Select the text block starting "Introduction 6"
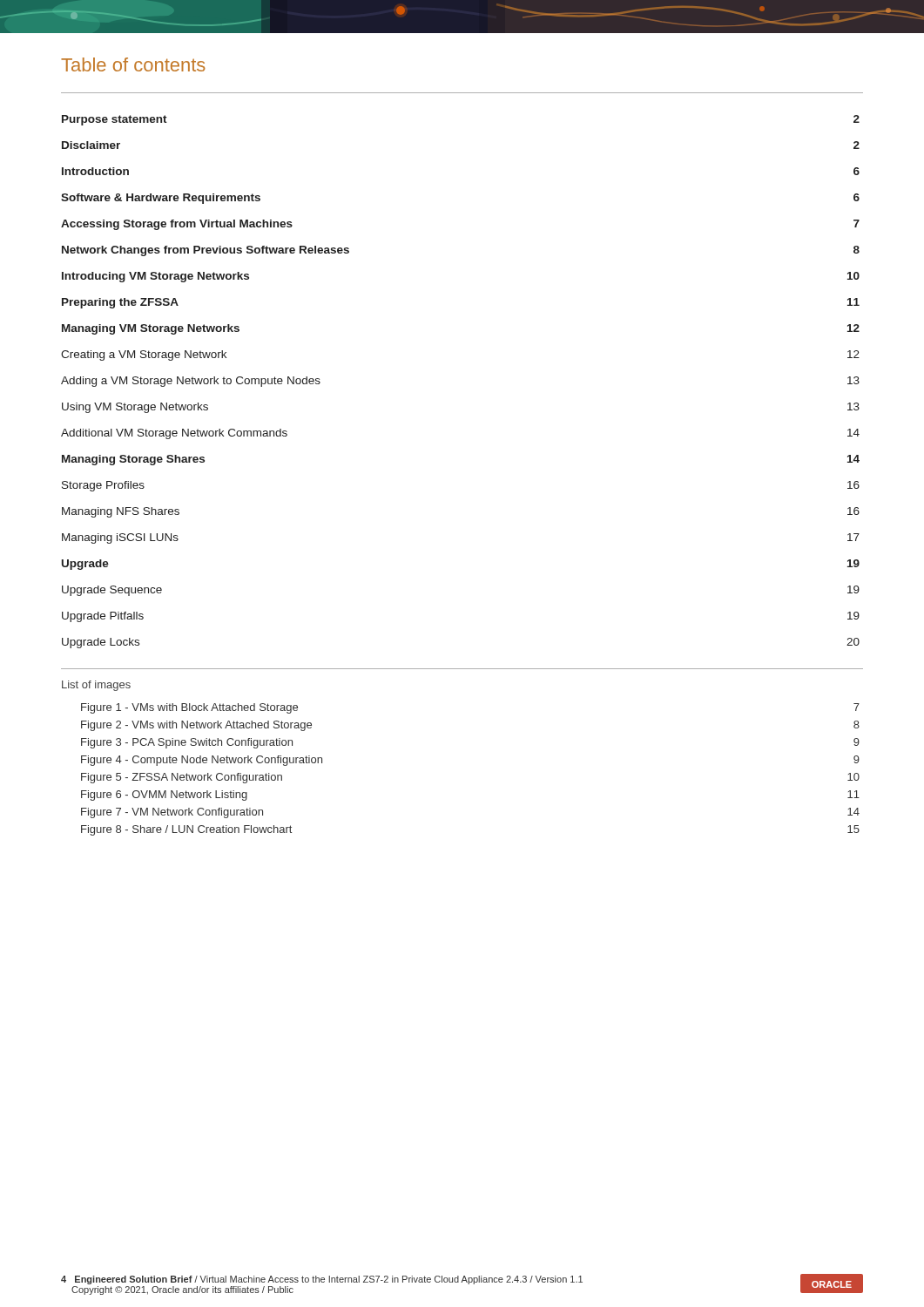This screenshot has width=924, height=1307. coord(99,171)
